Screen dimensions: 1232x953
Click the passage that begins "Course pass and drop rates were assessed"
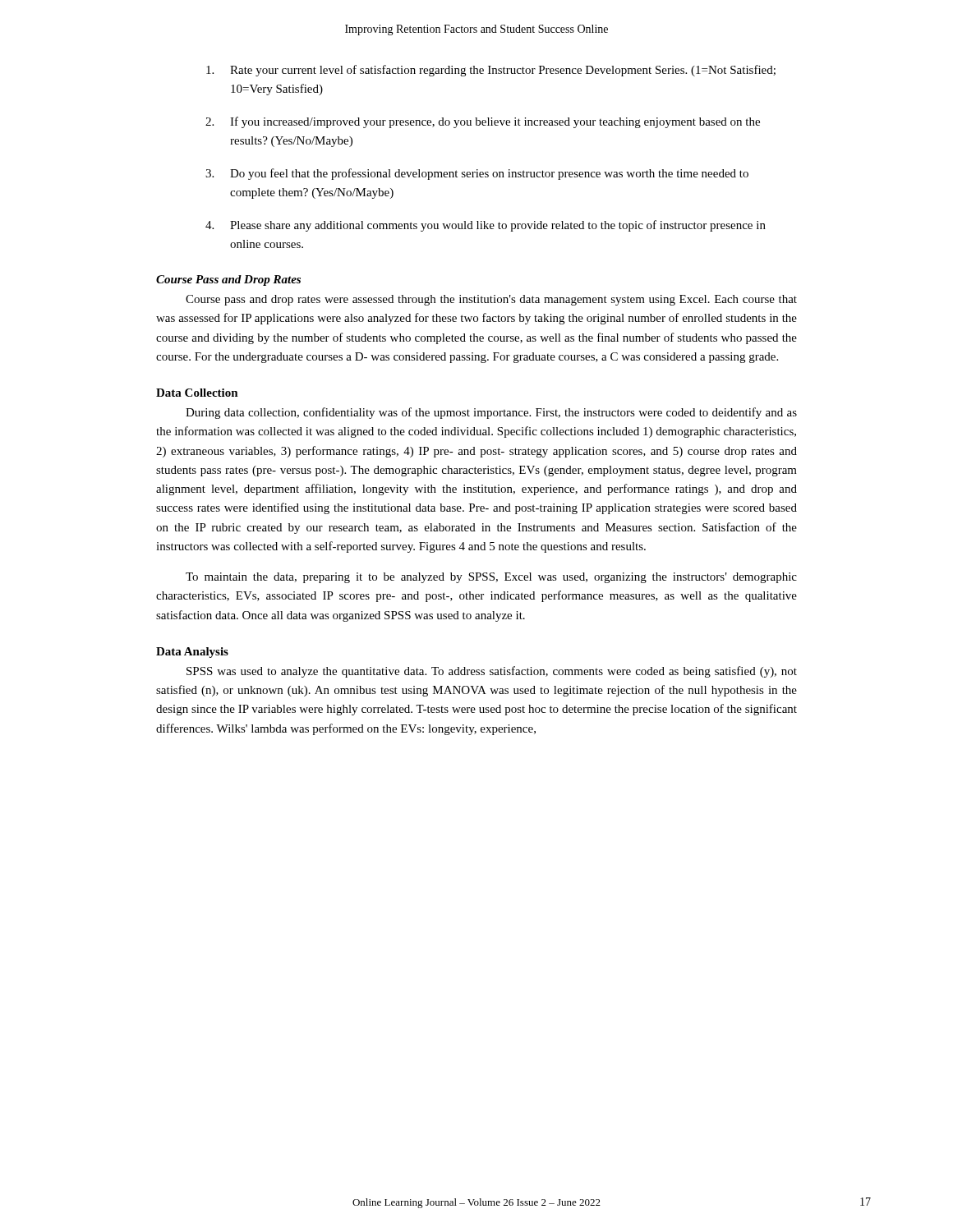pos(476,328)
